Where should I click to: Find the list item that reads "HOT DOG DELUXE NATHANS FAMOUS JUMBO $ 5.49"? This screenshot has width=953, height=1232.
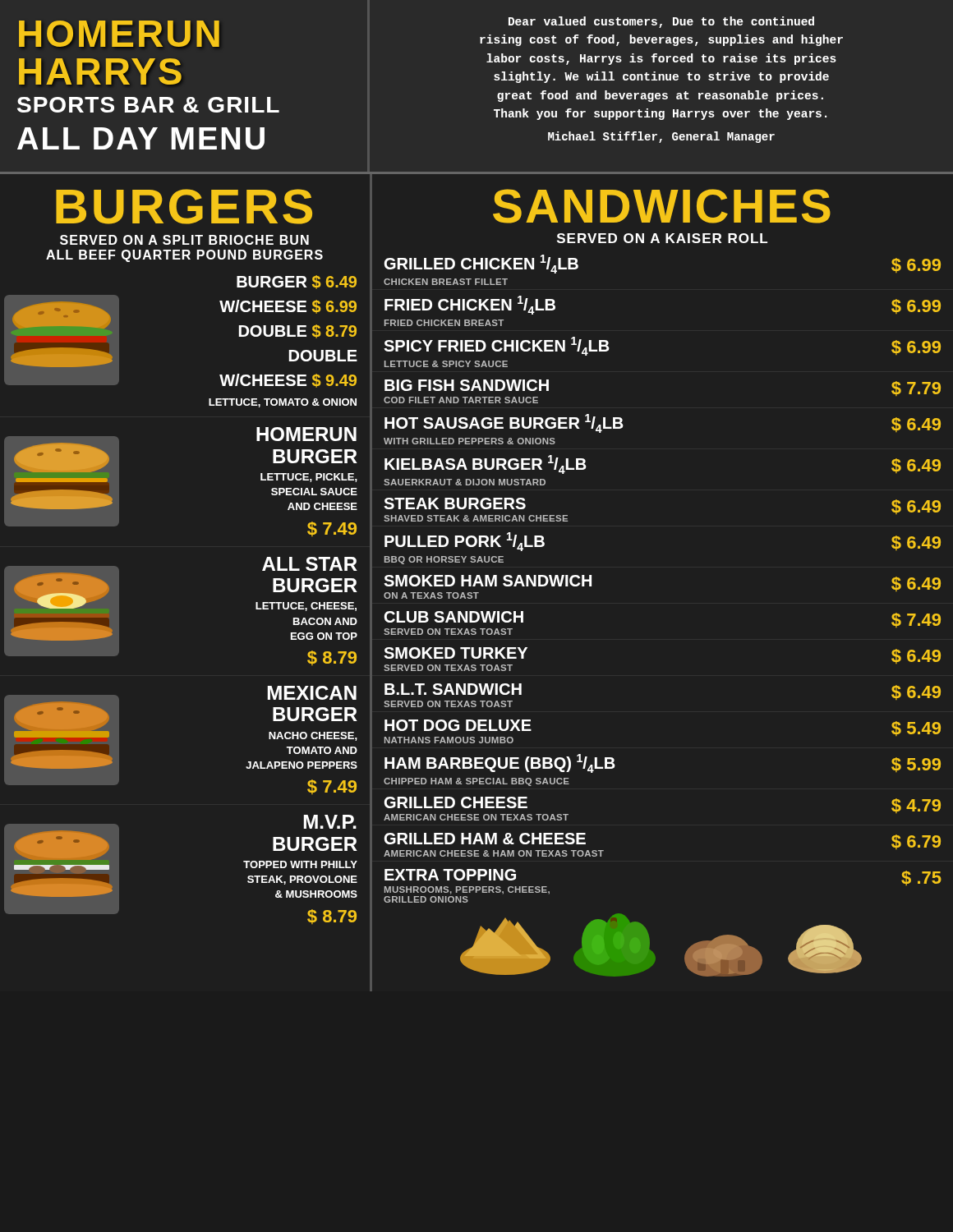(x=470, y=731)
